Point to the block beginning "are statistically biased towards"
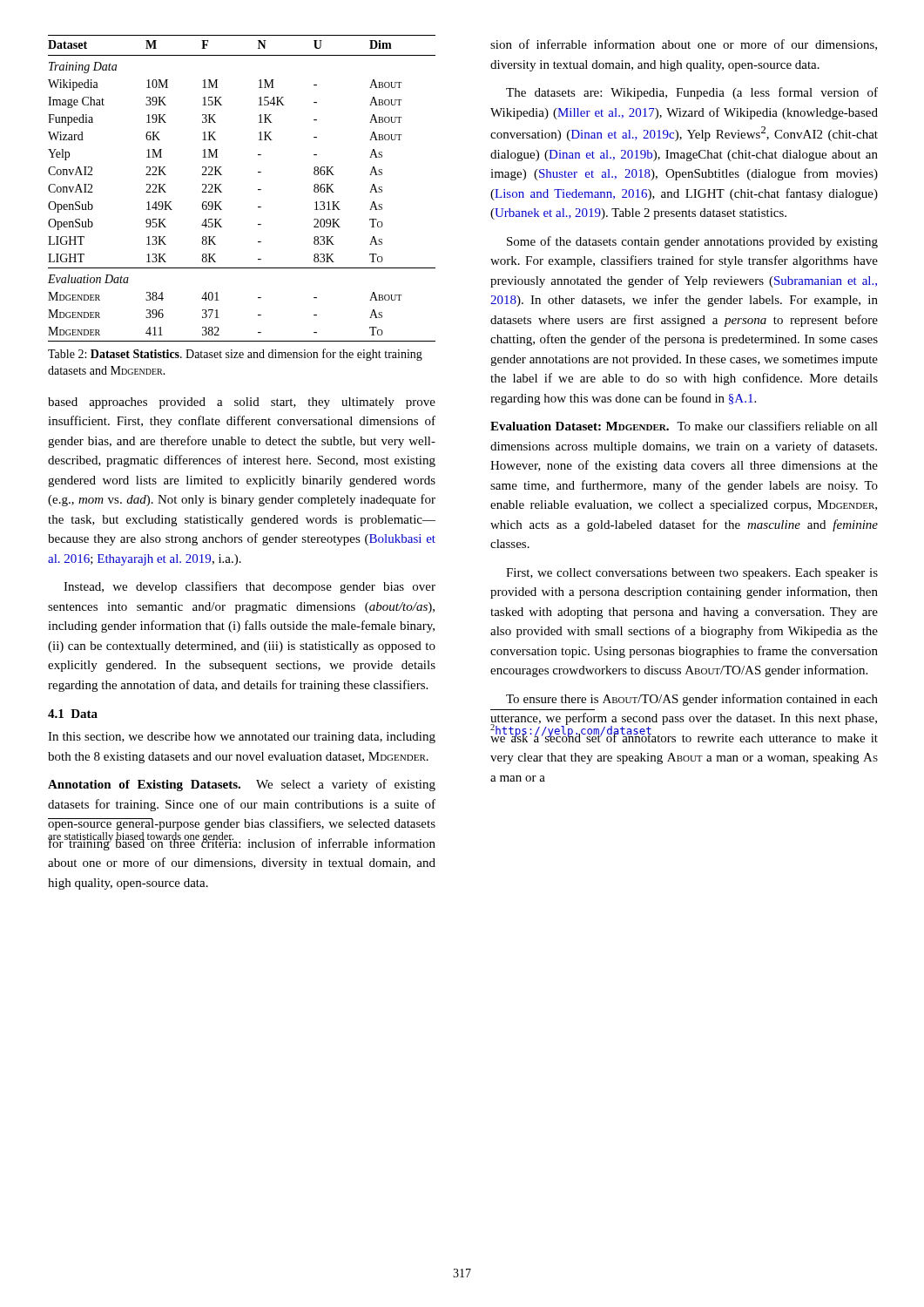The width and height of the screenshot is (924, 1307). pos(242,832)
